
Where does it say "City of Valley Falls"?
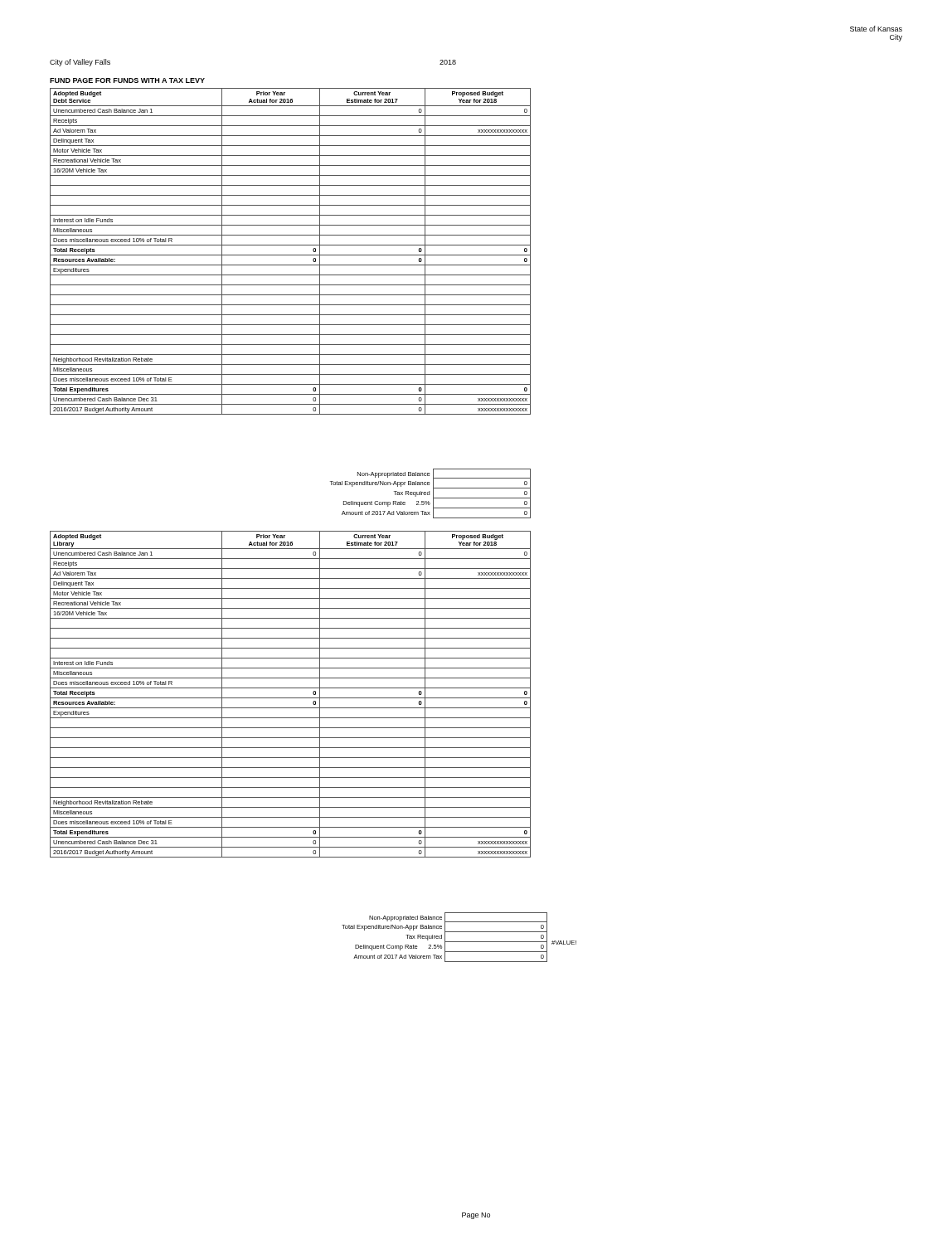point(80,62)
